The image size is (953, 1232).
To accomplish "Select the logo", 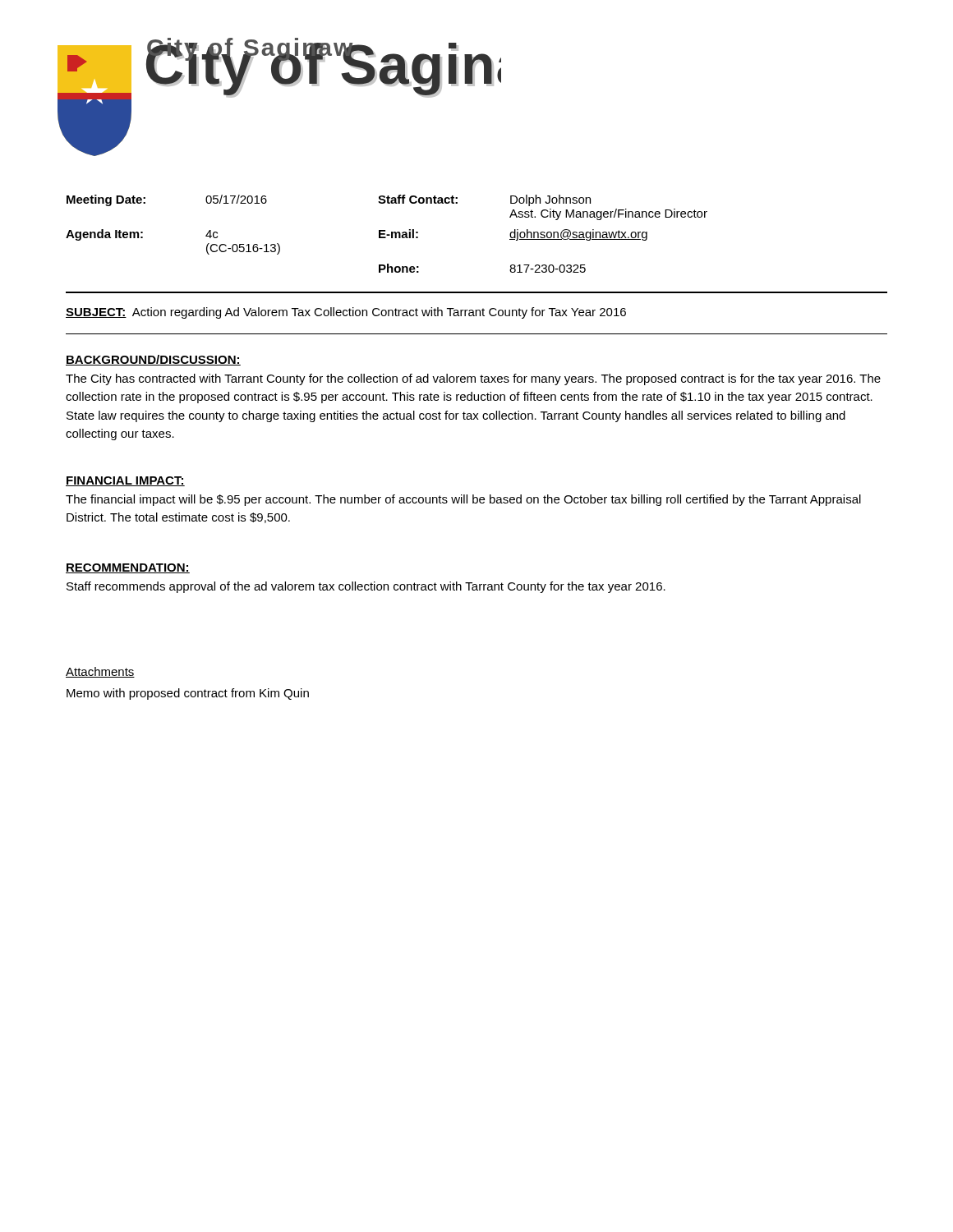I will click(x=476, y=86).
